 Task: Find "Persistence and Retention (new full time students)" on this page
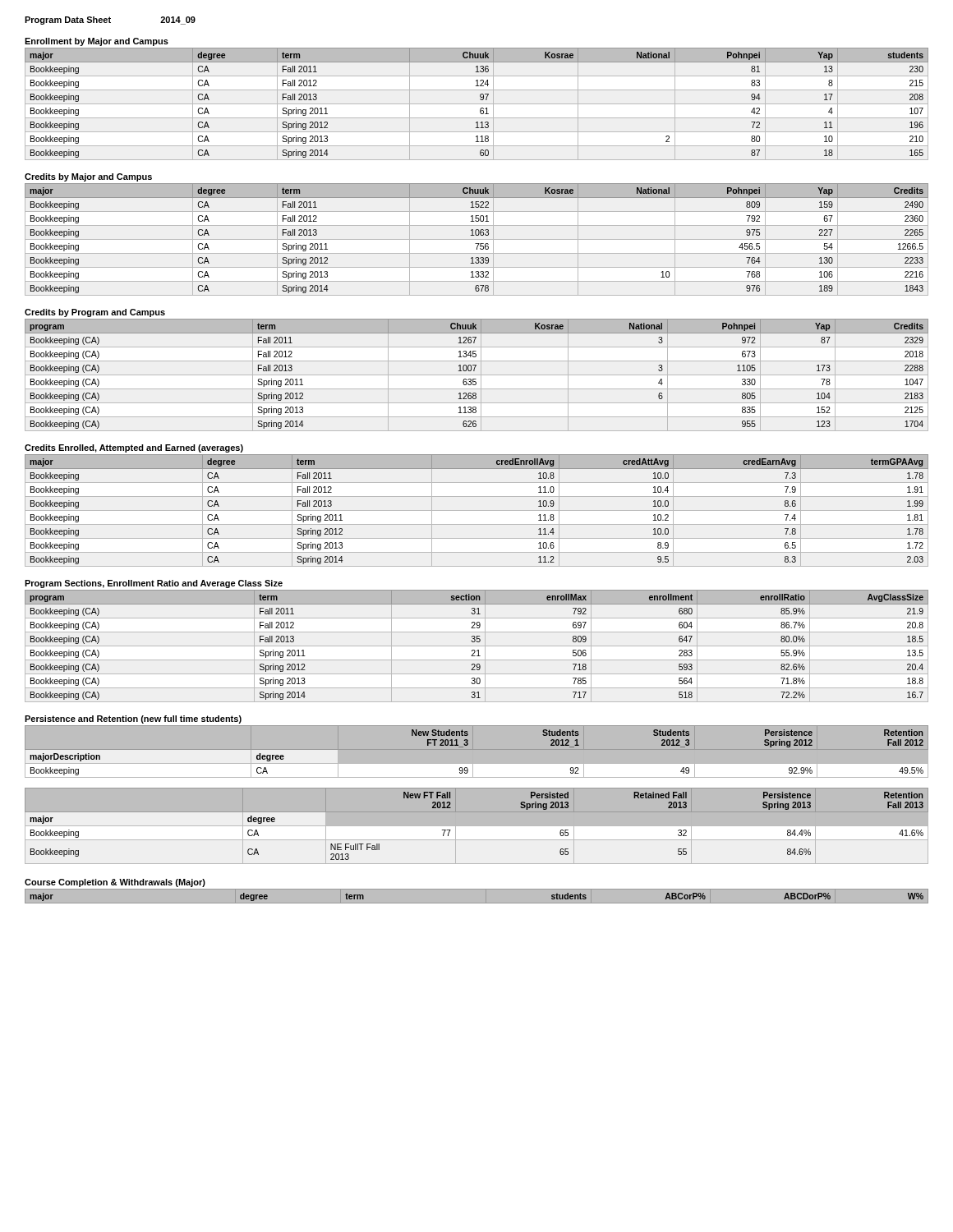click(133, 719)
